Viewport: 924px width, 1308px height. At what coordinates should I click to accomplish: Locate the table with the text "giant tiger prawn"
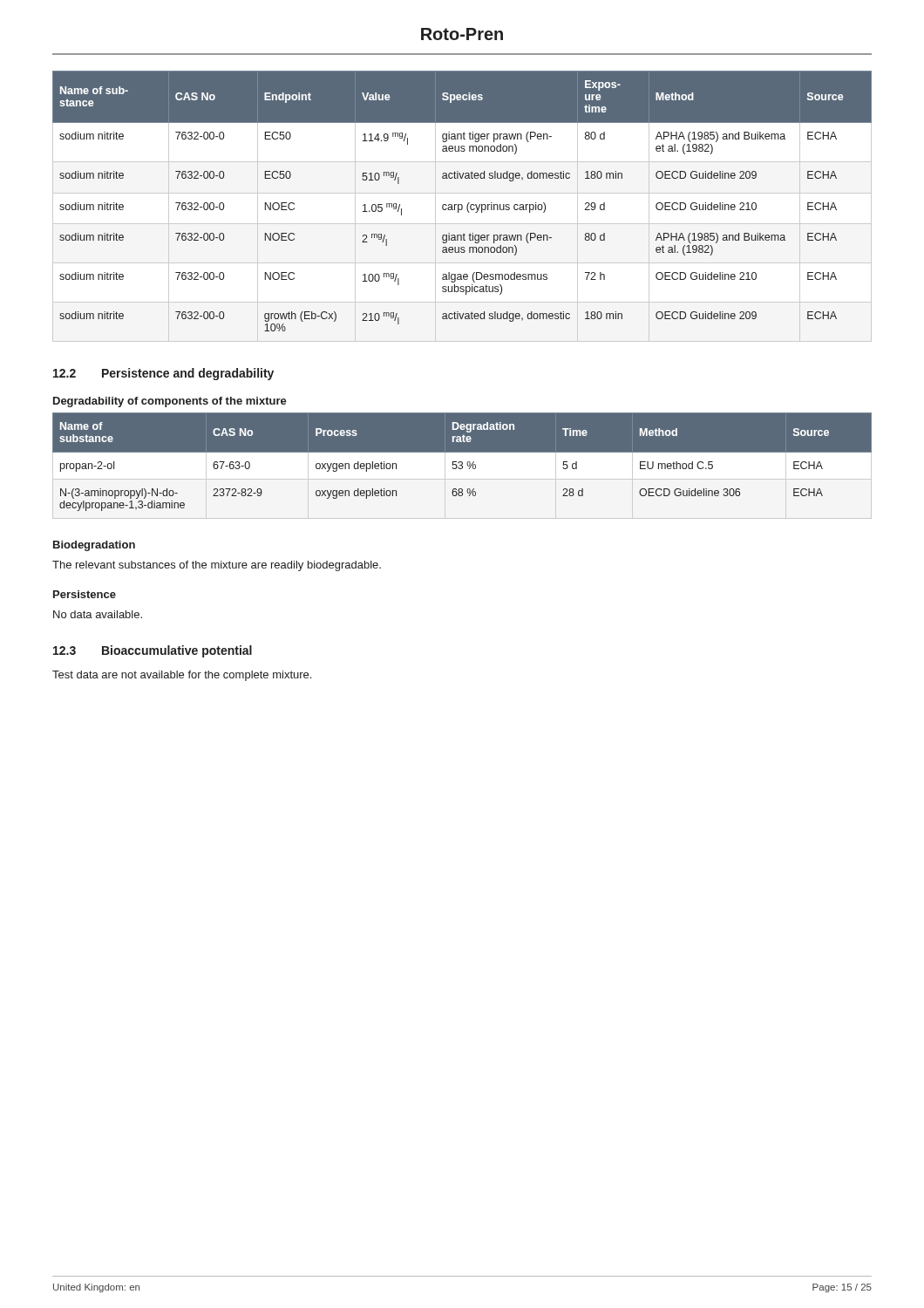[462, 206]
